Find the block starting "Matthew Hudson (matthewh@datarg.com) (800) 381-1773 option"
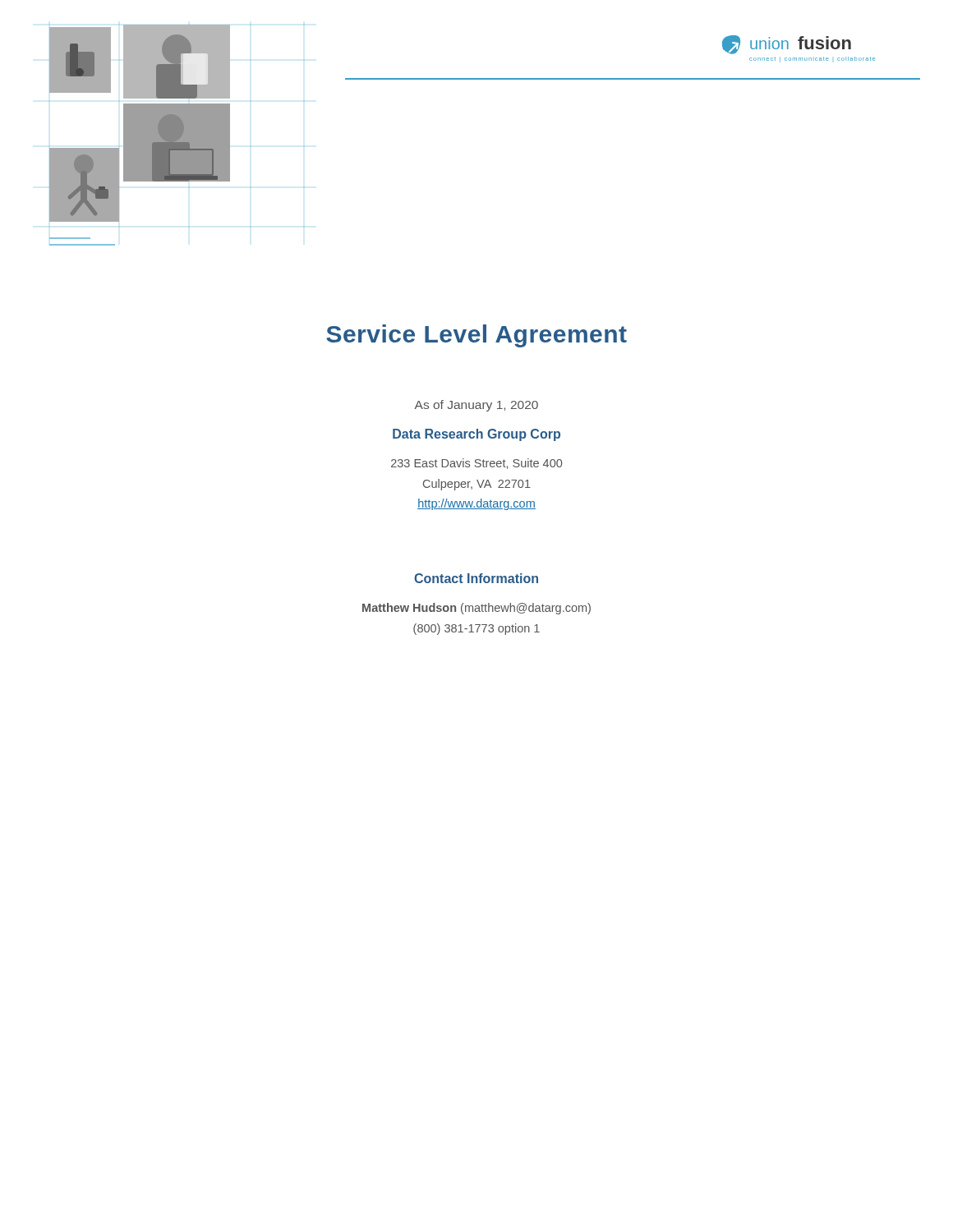Viewport: 953px width, 1232px height. point(476,618)
